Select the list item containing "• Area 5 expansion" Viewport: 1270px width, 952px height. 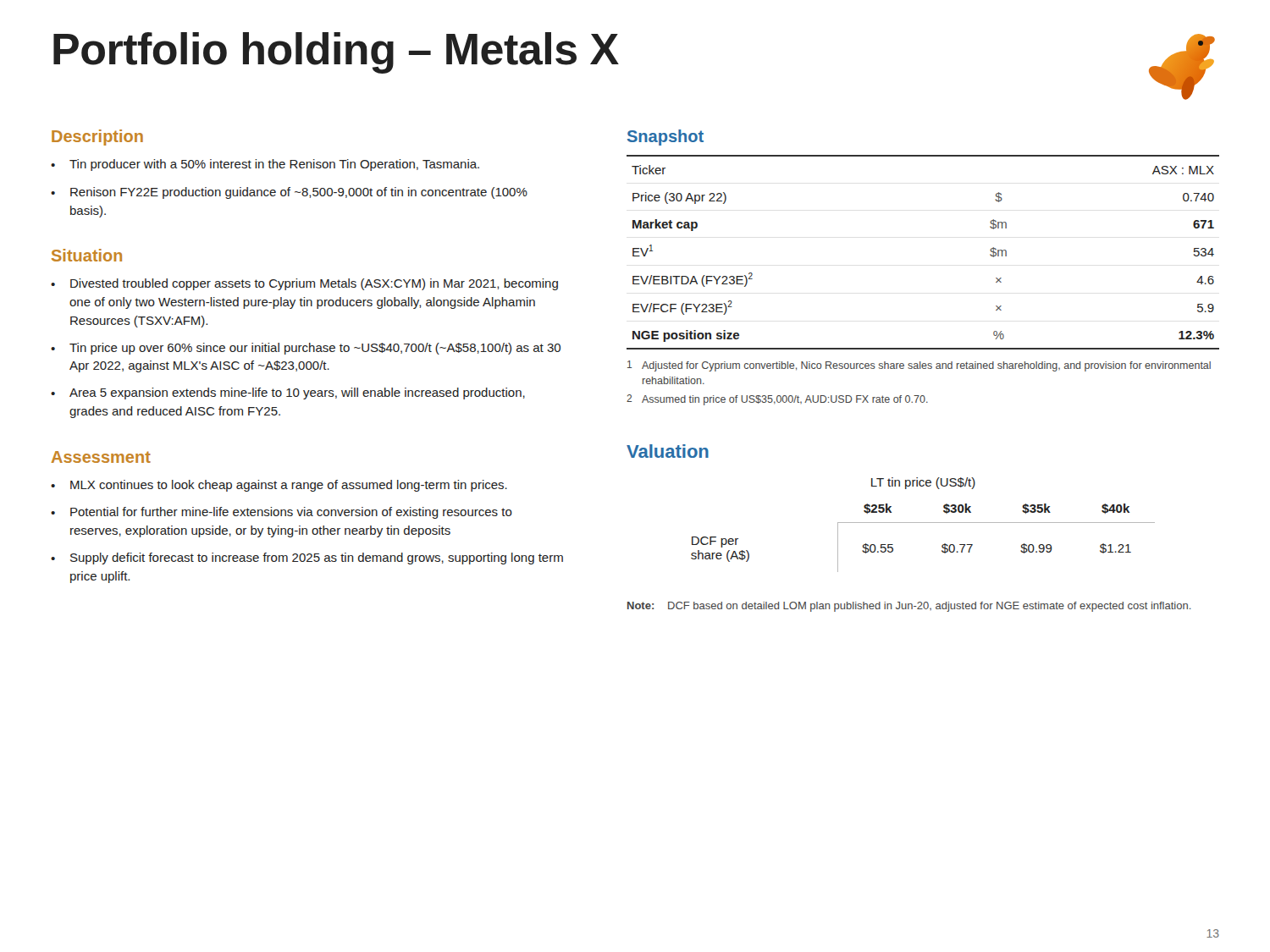point(309,402)
